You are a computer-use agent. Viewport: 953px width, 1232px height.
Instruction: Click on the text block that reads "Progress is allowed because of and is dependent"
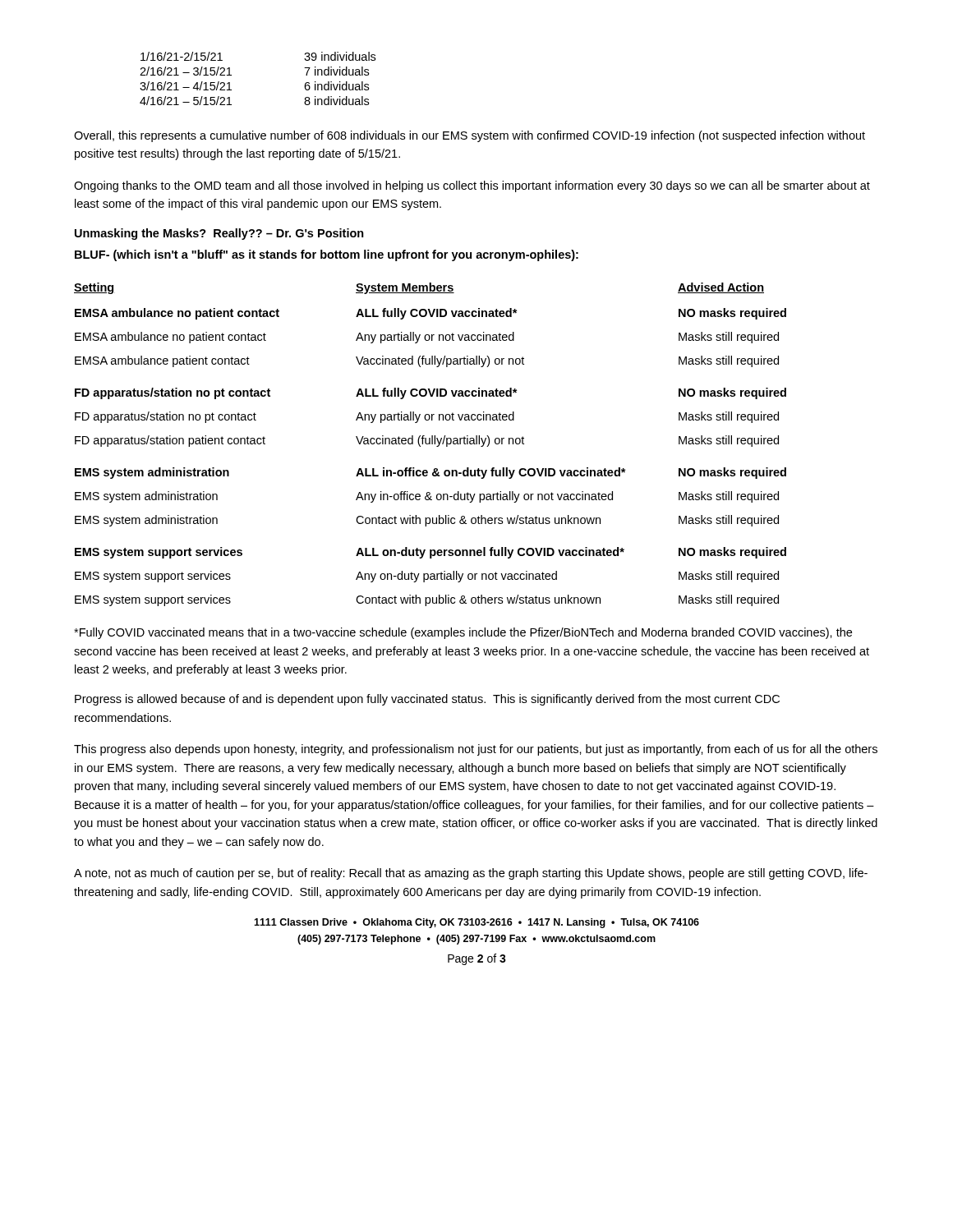point(427,709)
